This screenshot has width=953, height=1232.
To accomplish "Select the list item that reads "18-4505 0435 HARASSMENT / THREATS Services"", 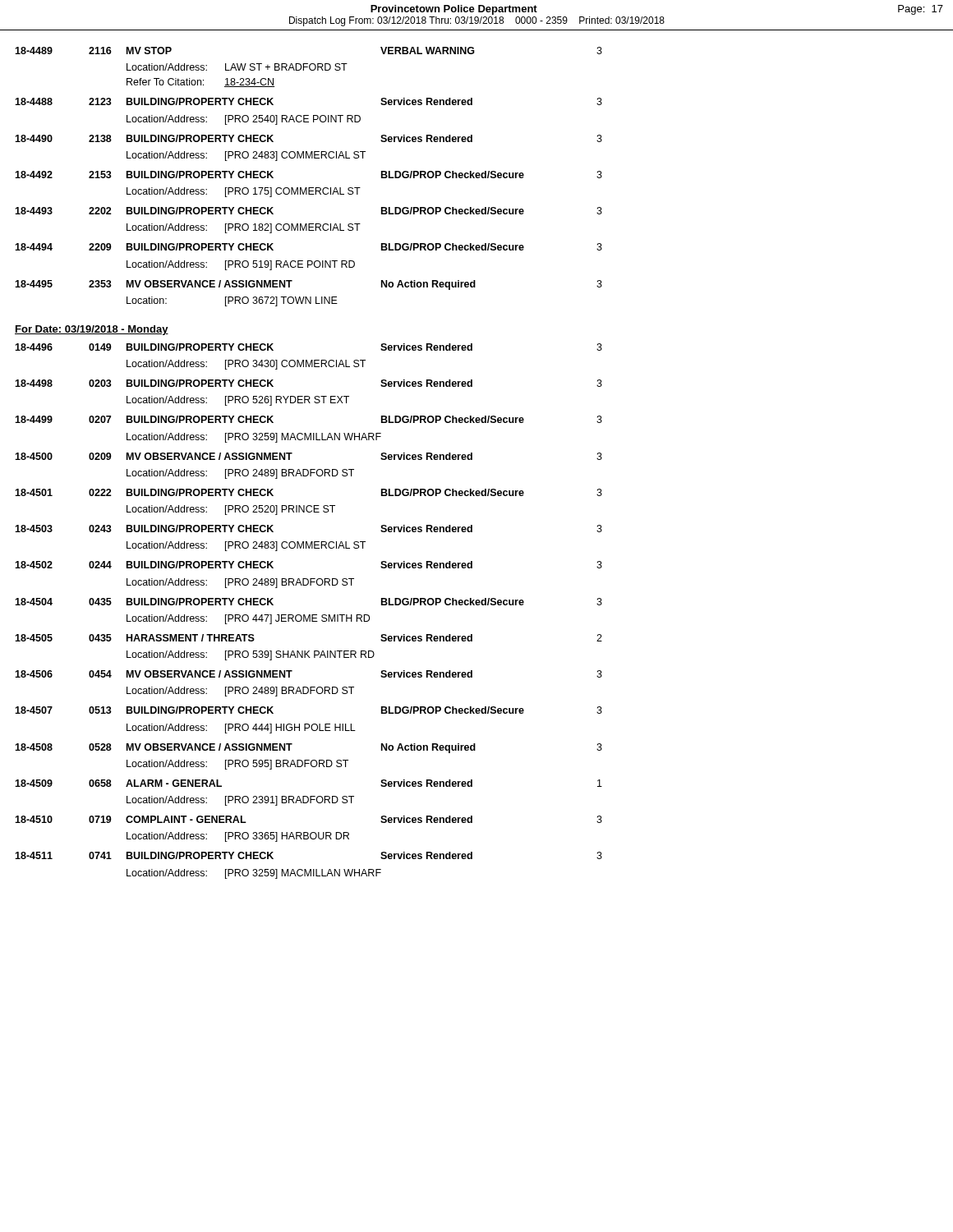I will [476, 646].
